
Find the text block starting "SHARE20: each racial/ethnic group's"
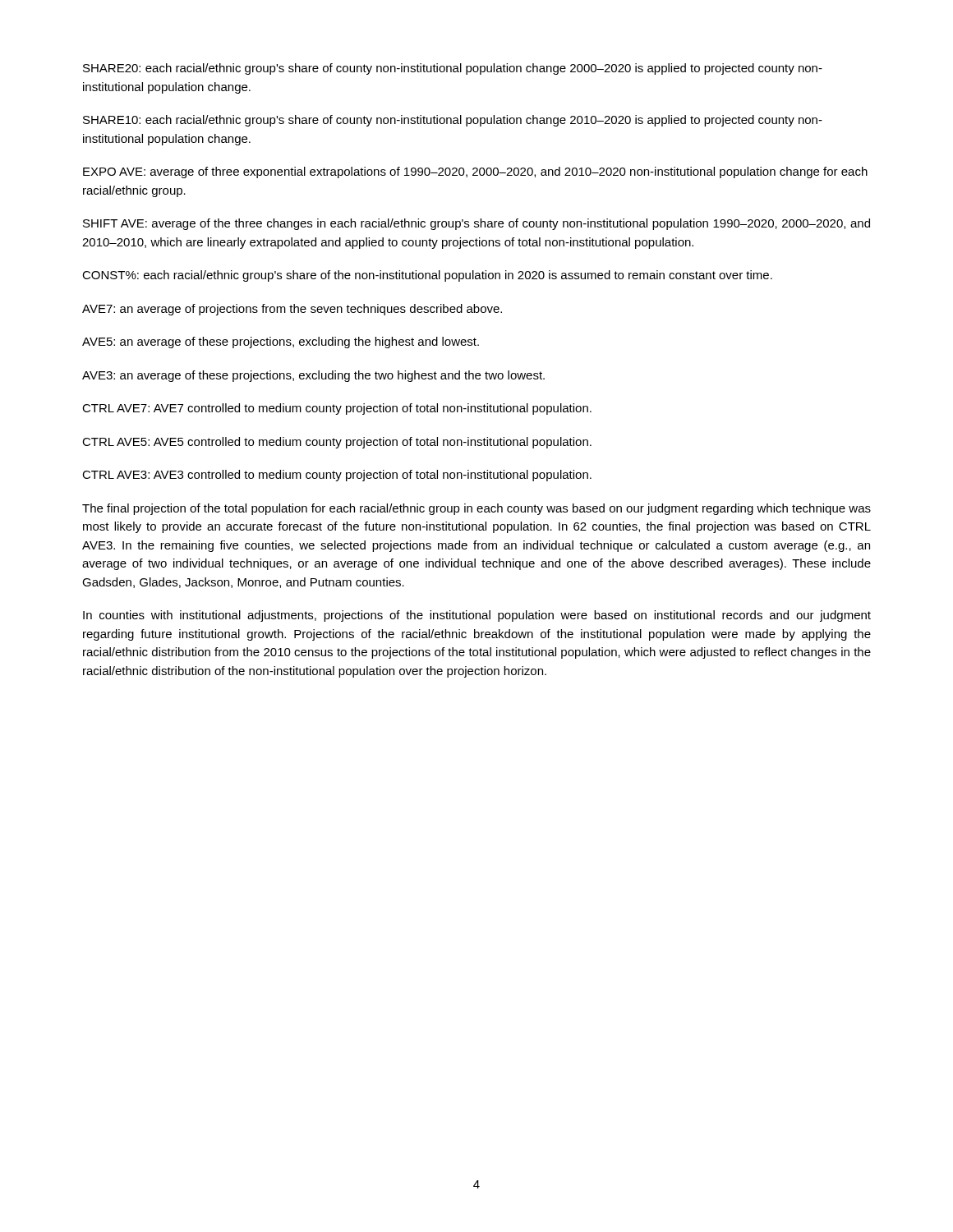452,77
